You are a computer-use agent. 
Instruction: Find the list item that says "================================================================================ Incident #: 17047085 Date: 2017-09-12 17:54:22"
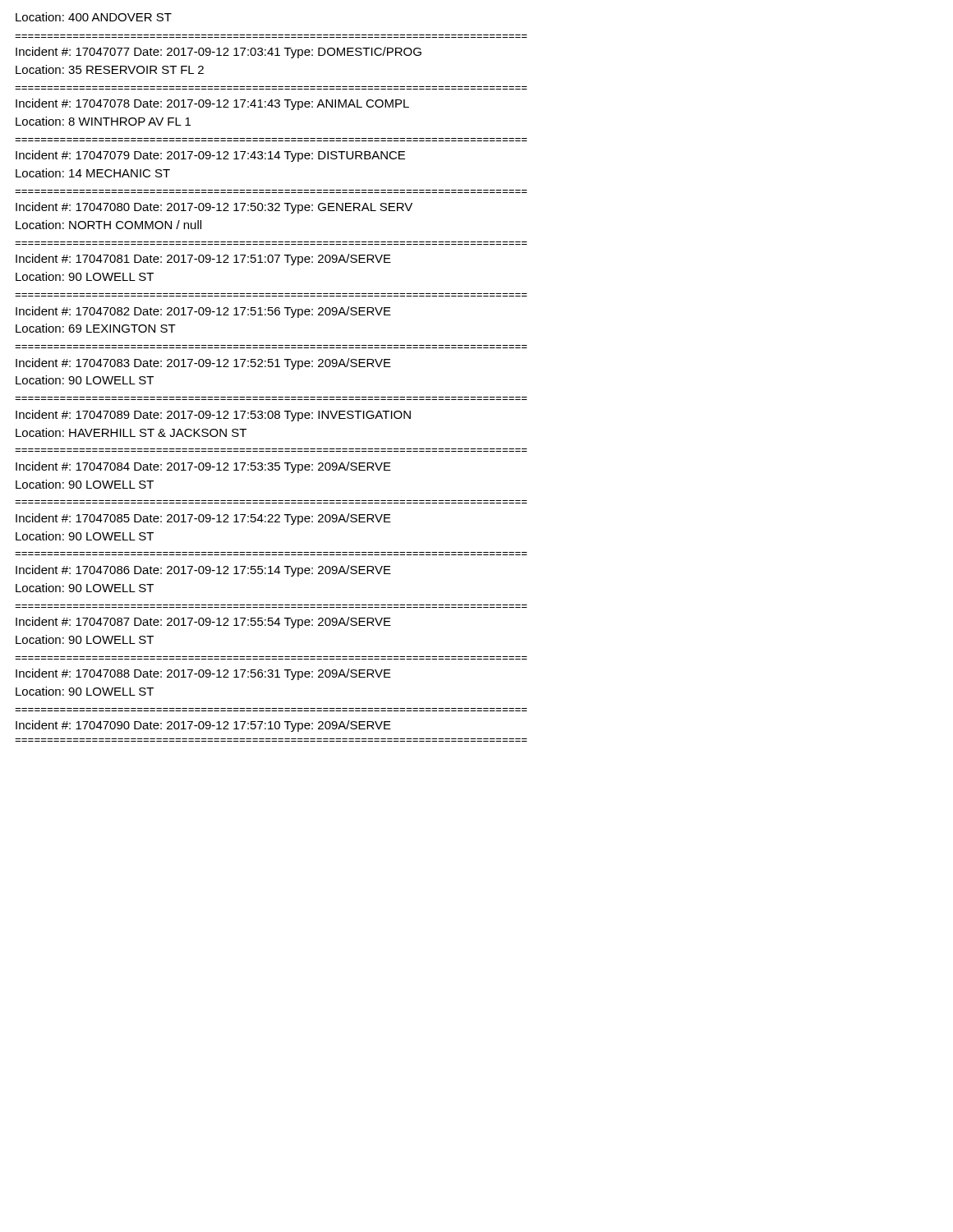203,519
